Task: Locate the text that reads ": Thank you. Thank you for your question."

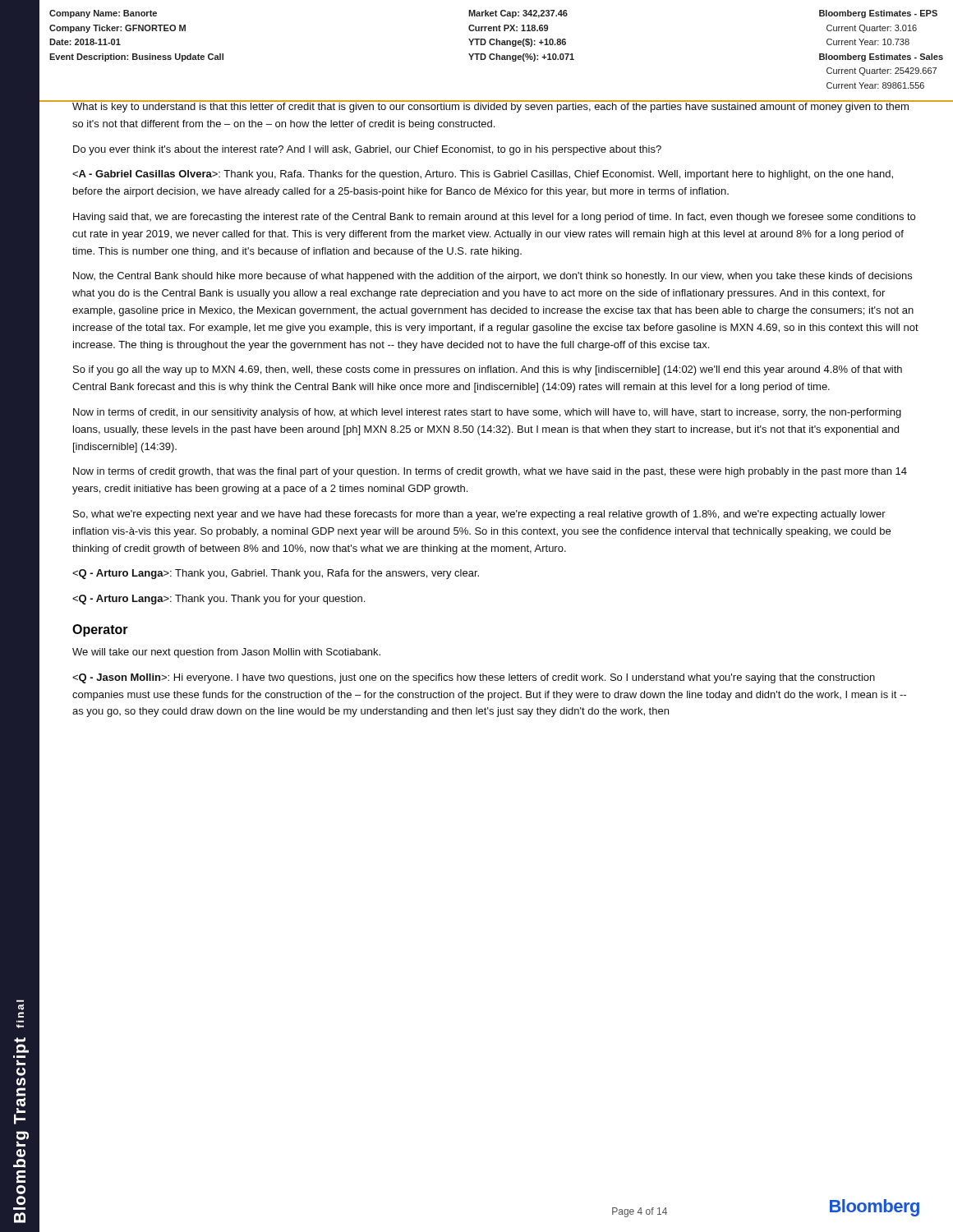Action: tap(219, 599)
